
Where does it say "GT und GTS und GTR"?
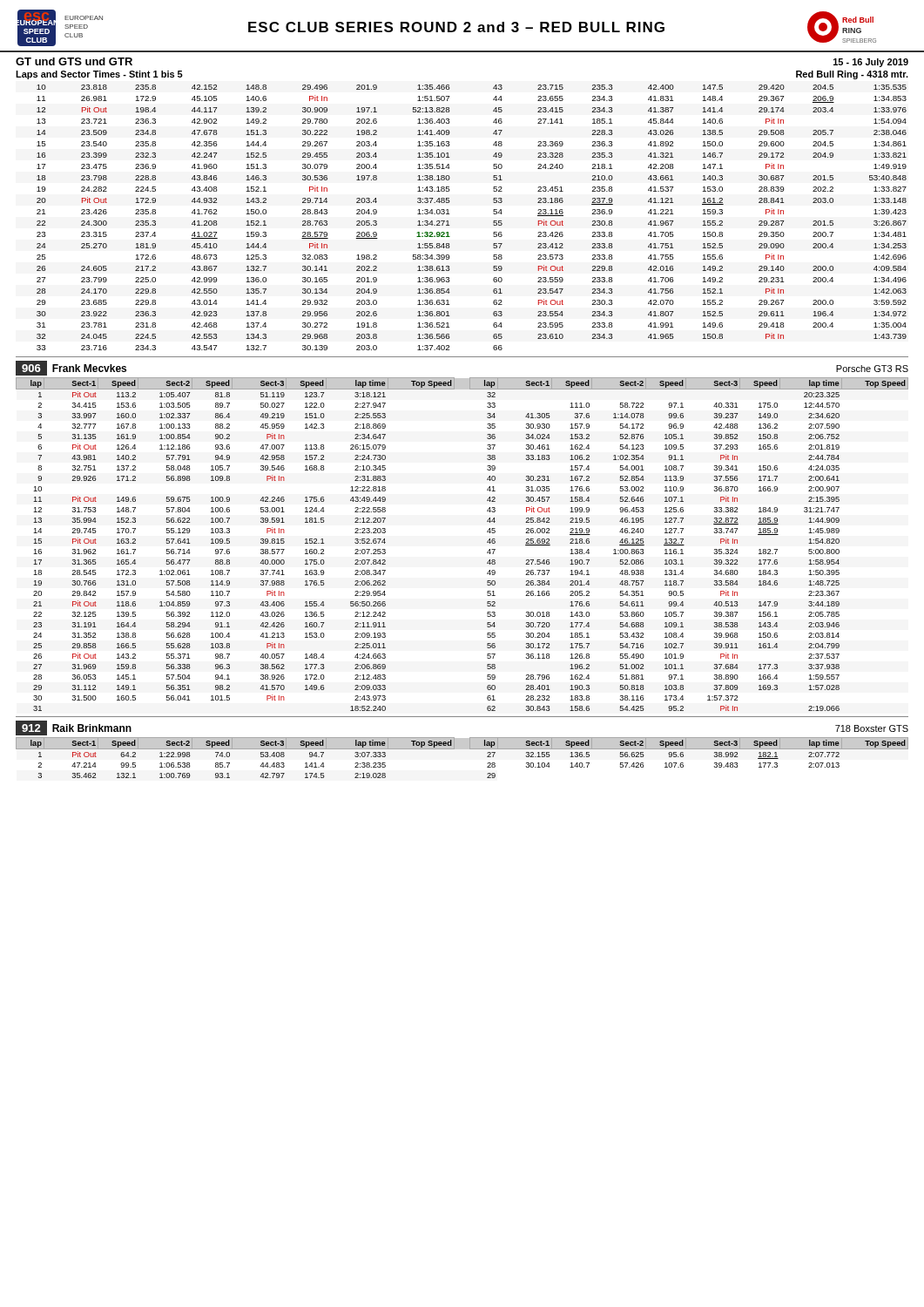74,61
